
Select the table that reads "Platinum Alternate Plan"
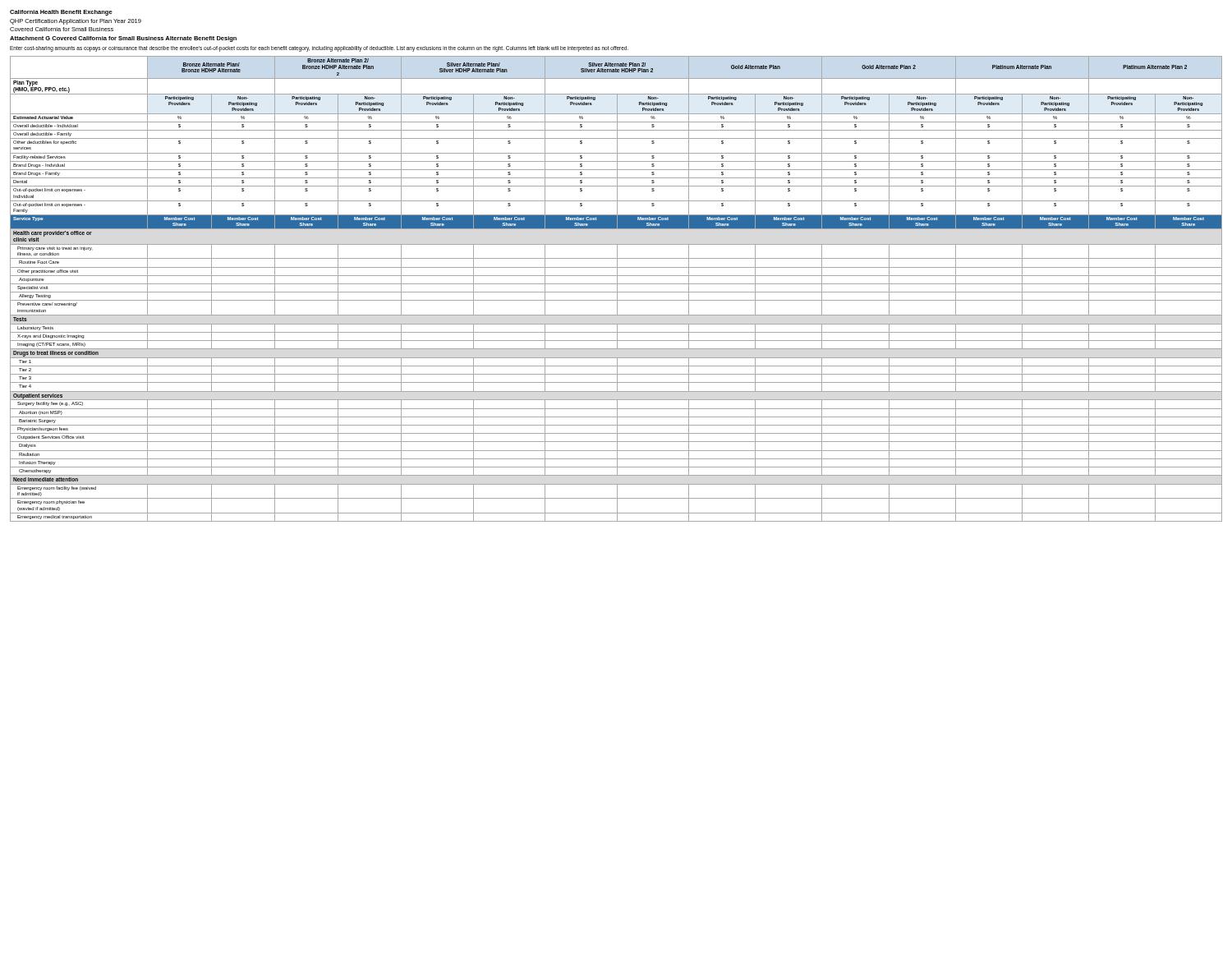616,289
